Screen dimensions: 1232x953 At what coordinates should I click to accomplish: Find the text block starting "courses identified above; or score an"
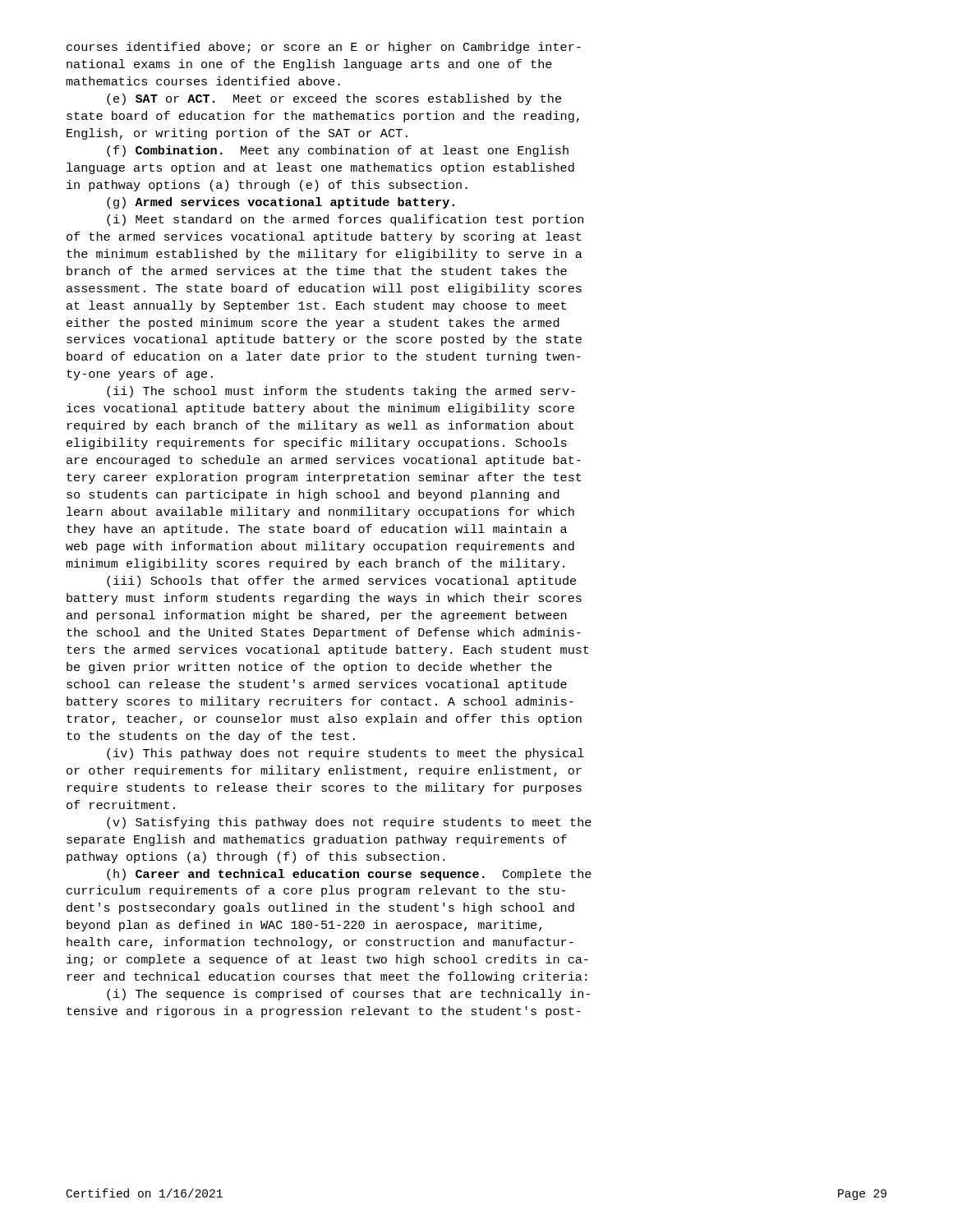pos(324,65)
